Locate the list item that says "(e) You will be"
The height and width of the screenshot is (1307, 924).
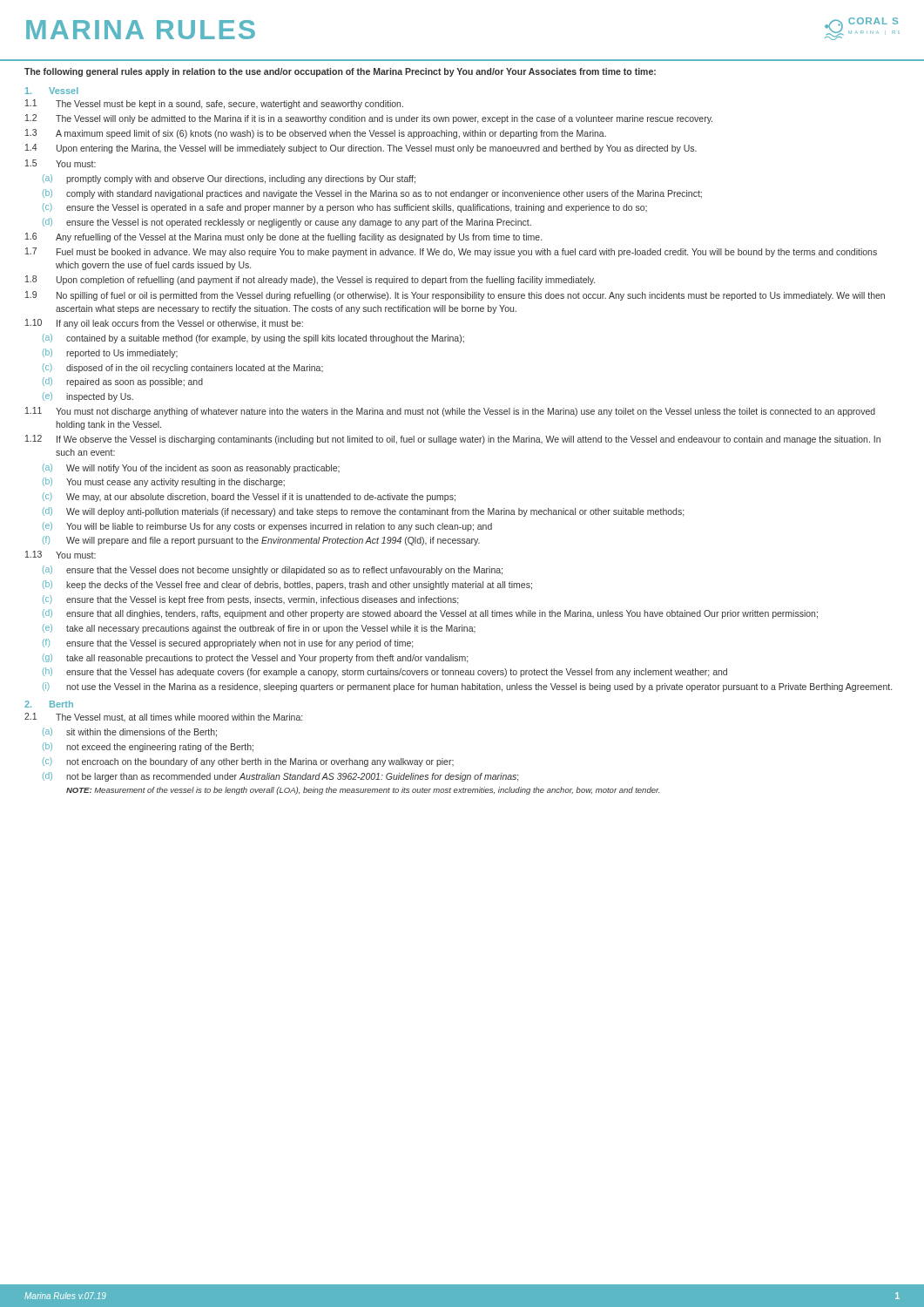[471, 526]
